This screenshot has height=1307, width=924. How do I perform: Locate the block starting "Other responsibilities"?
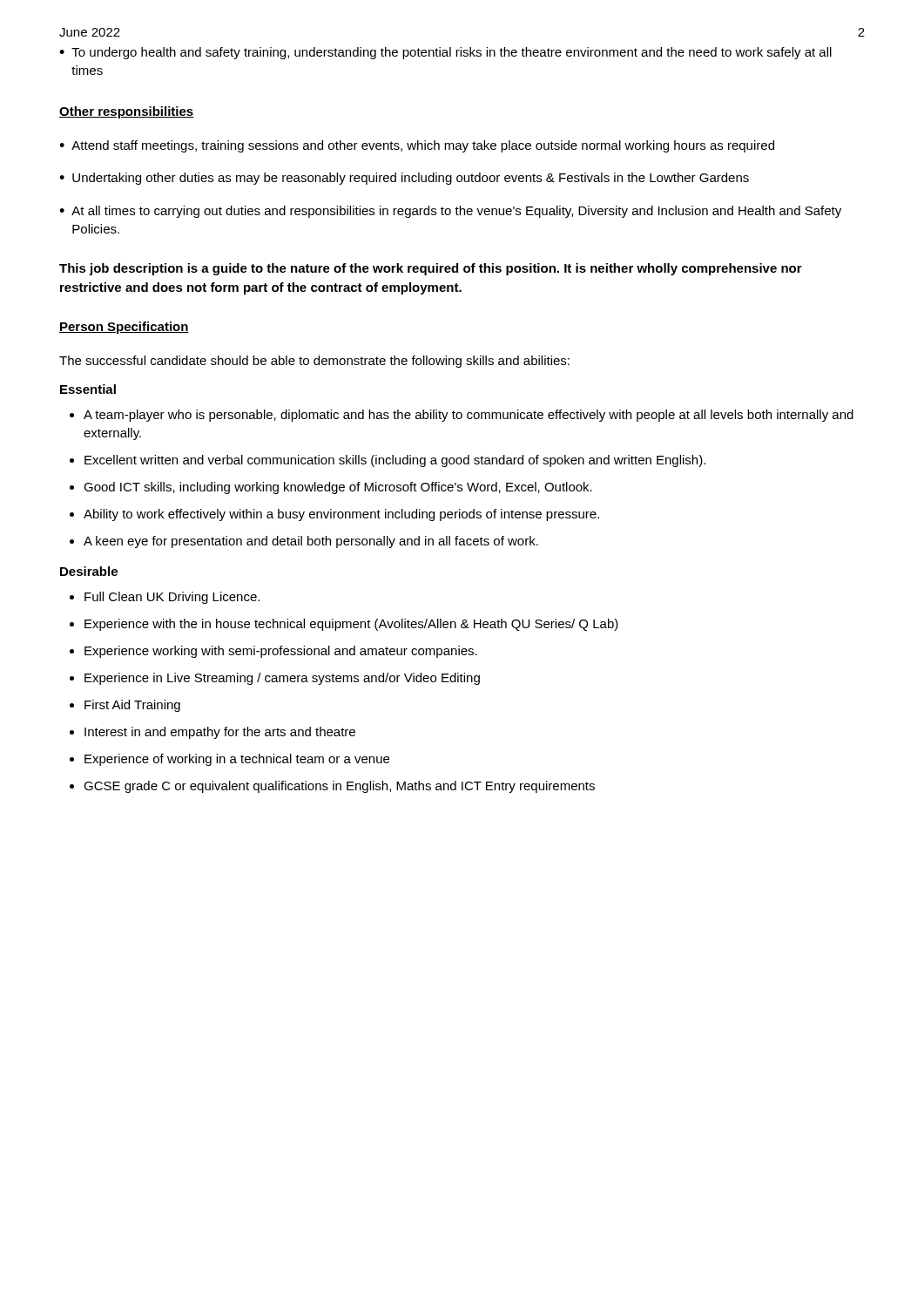[x=126, y=111]
